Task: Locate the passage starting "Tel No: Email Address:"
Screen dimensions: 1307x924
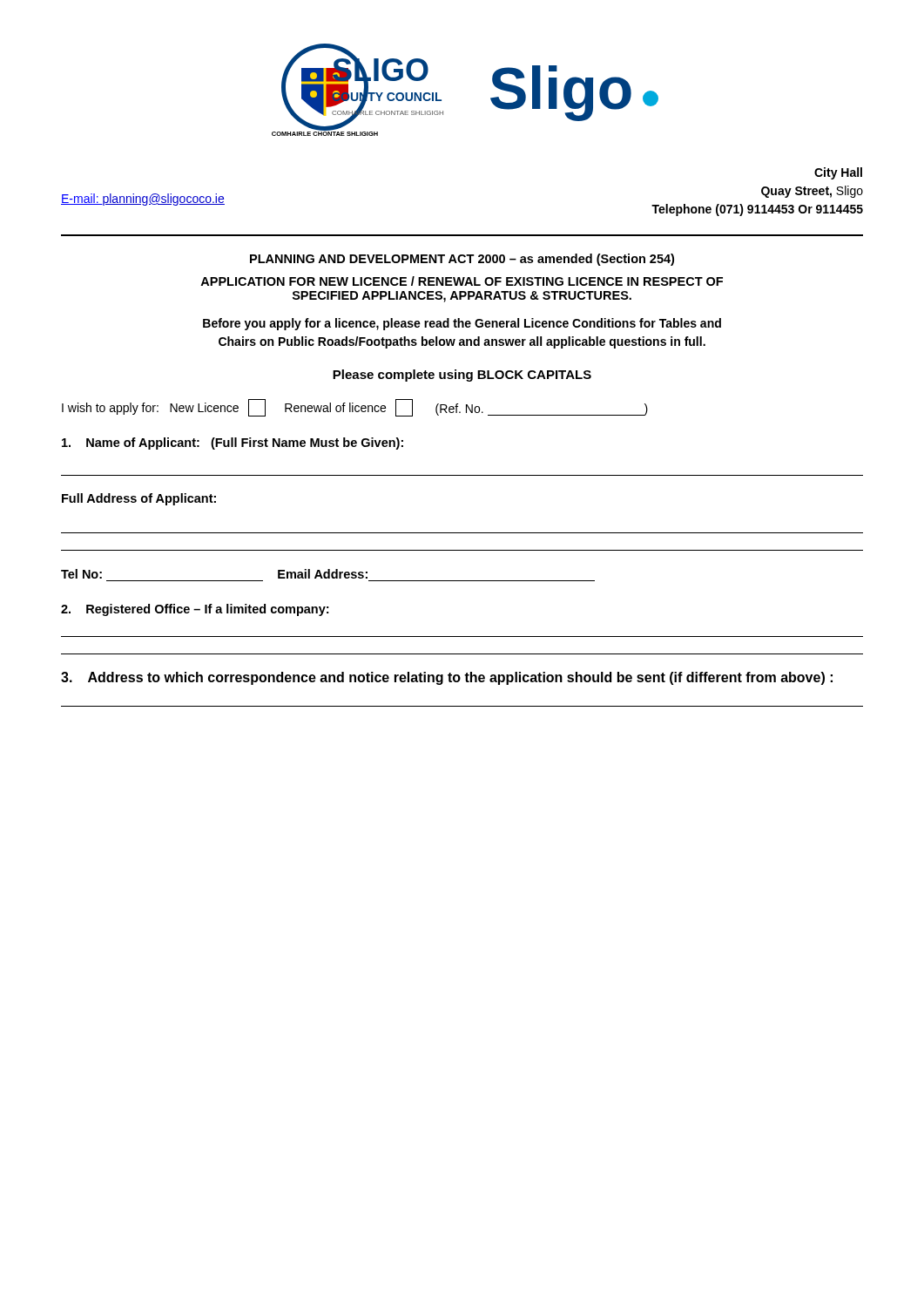Action: point(328,574)
